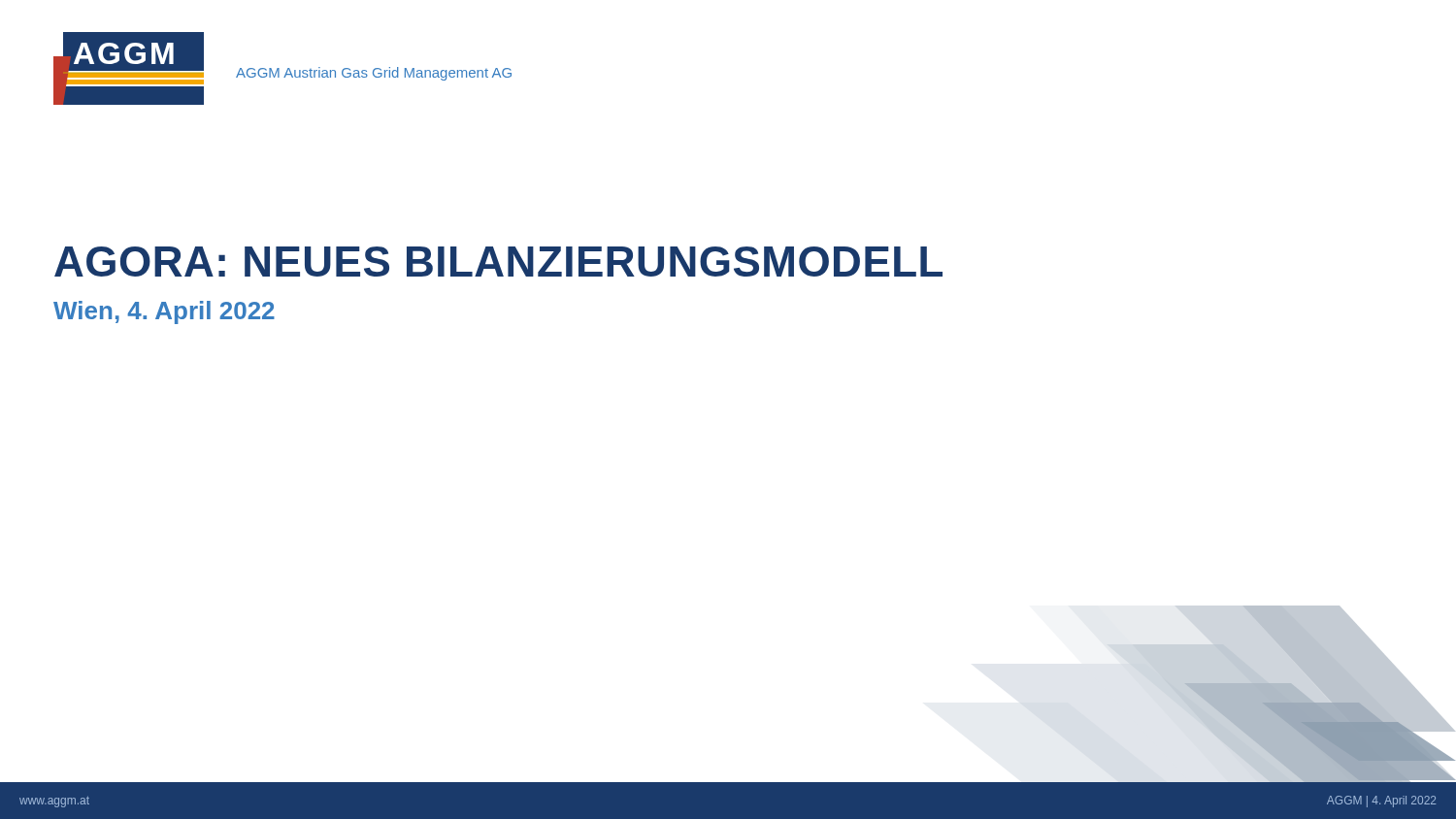Find the title that reads "AGORA: NEUES BILANZIERUNGSMODELL"

tap(499, 262)
